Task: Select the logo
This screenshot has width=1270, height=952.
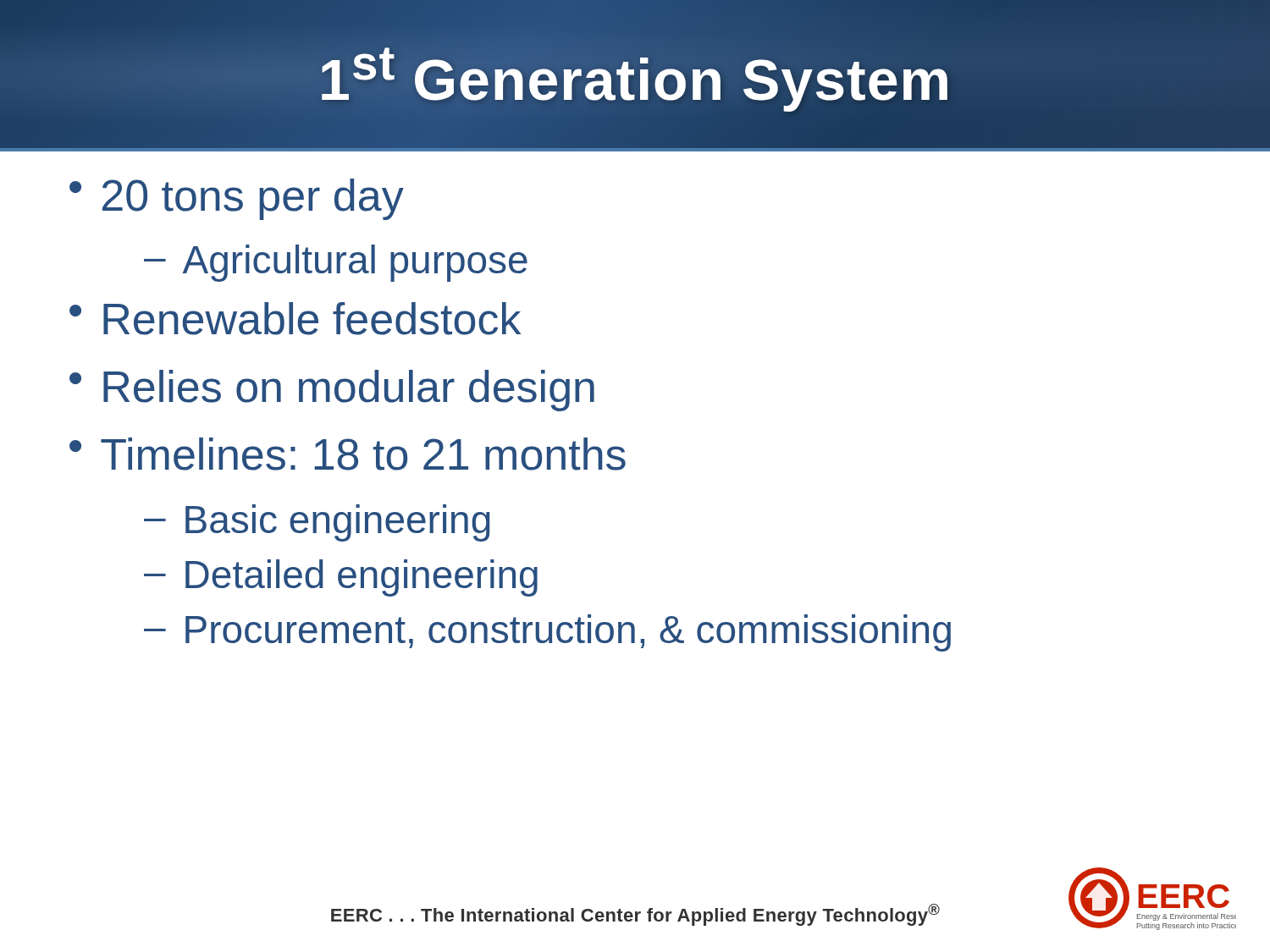Action: (1151, 900)
